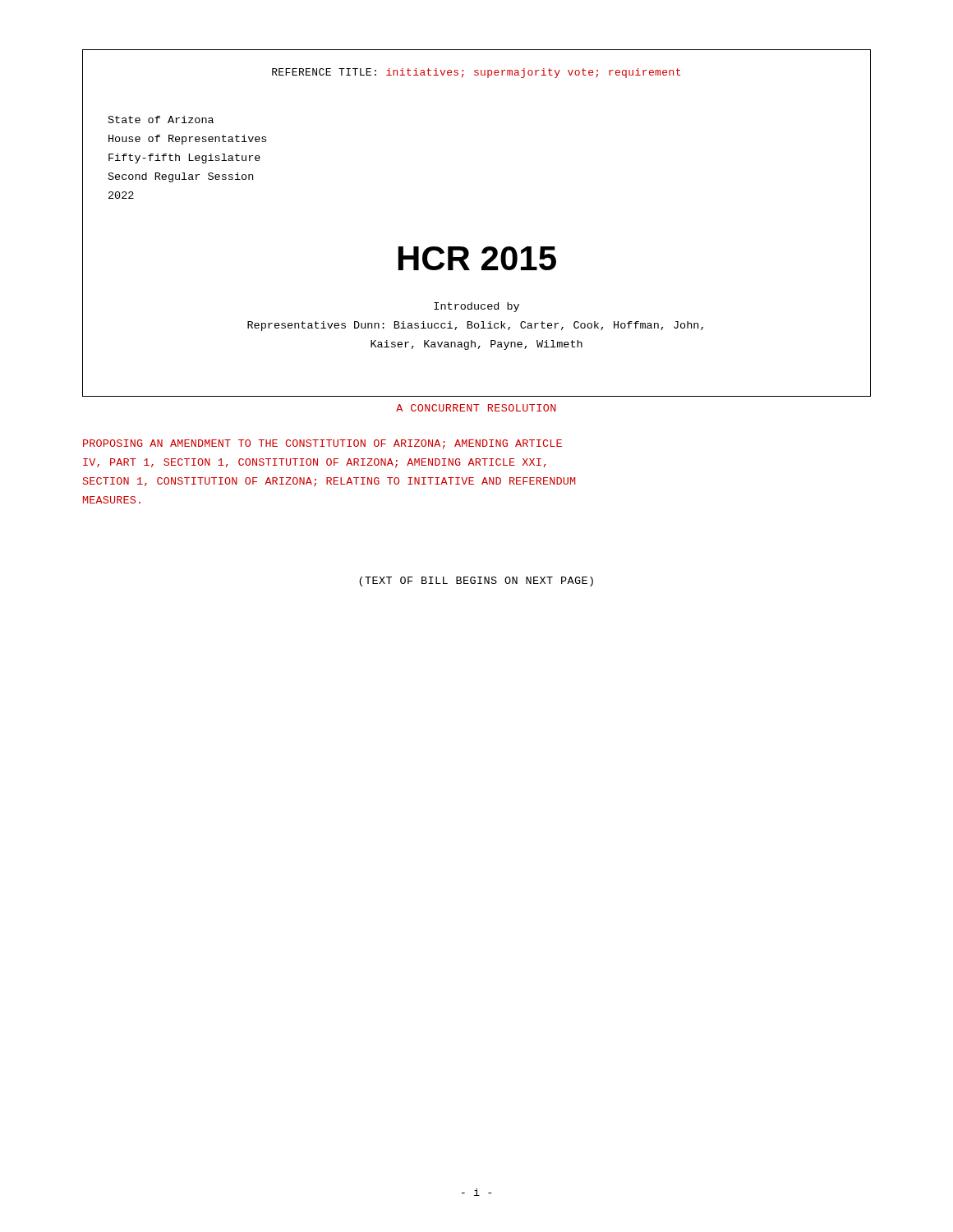This screenshot has height=1232, width=953.
Task: Locate the text that says "(TEXT OF BILL BEGINS ON NEXT PAGE)"
Action: tap(476, 581)
